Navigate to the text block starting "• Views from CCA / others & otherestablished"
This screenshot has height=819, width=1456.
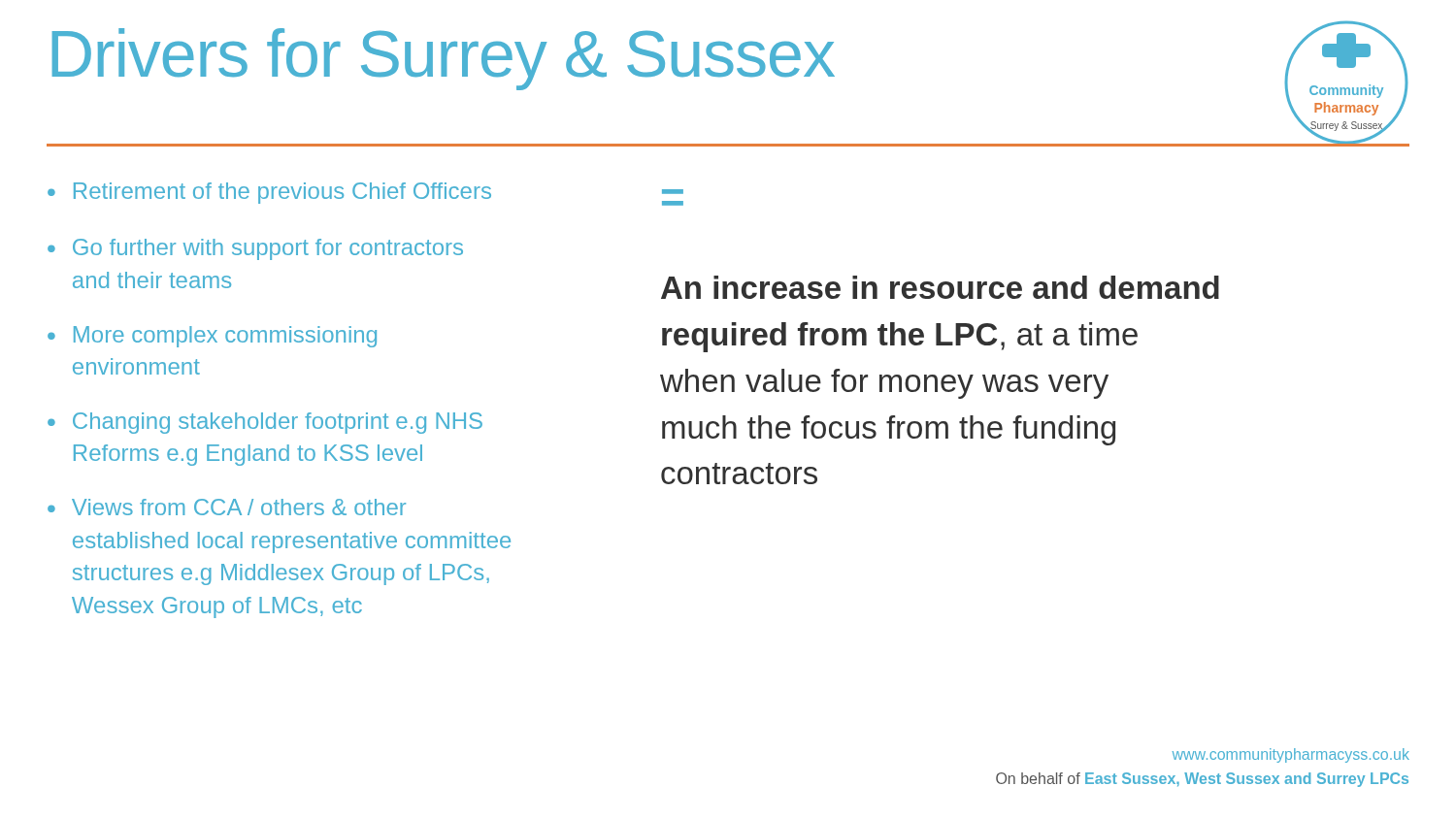[279, 556]
